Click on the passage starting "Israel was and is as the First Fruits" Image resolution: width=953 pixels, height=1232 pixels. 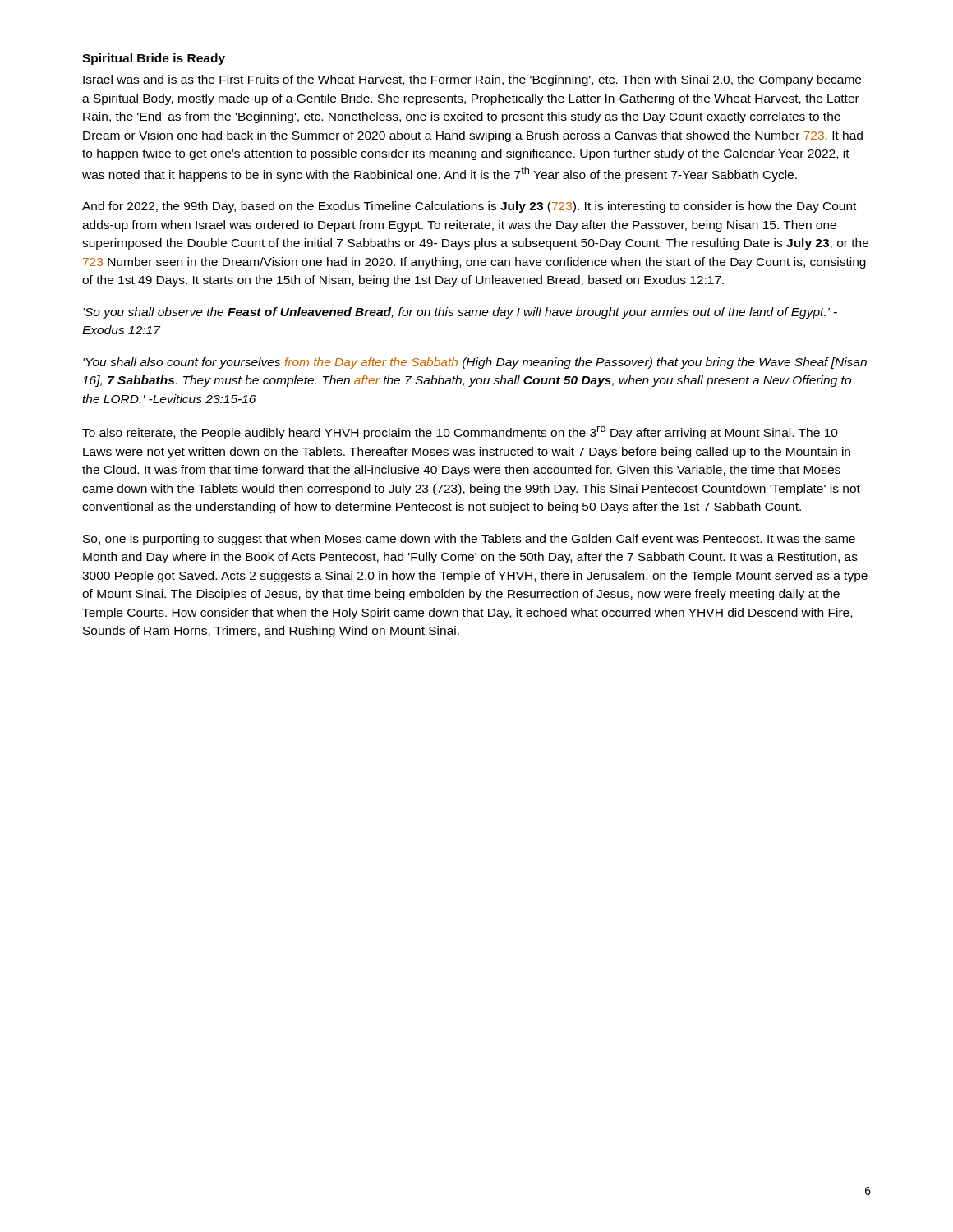pos(473,127)
